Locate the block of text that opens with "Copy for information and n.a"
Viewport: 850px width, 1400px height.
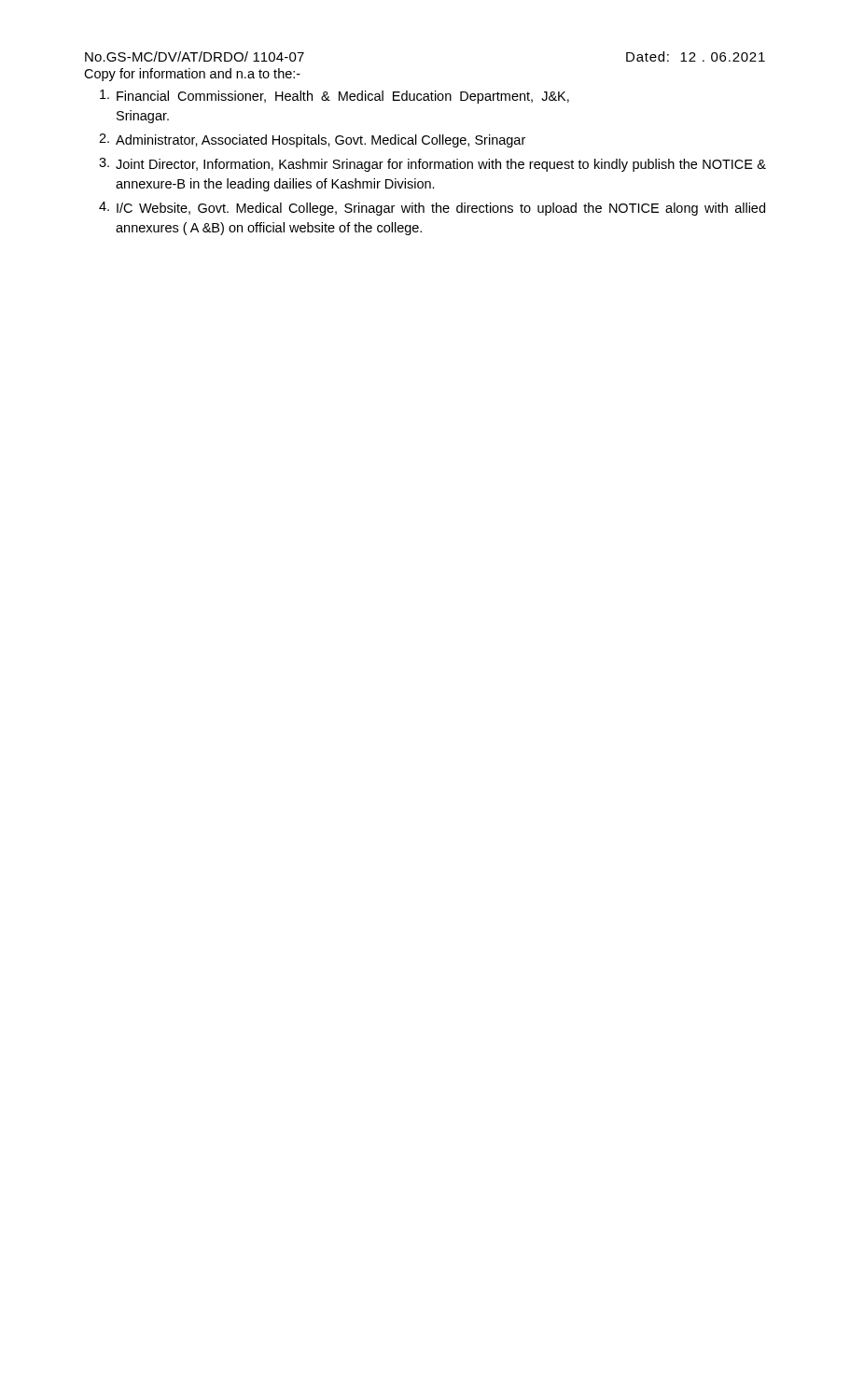click(192, 74)
